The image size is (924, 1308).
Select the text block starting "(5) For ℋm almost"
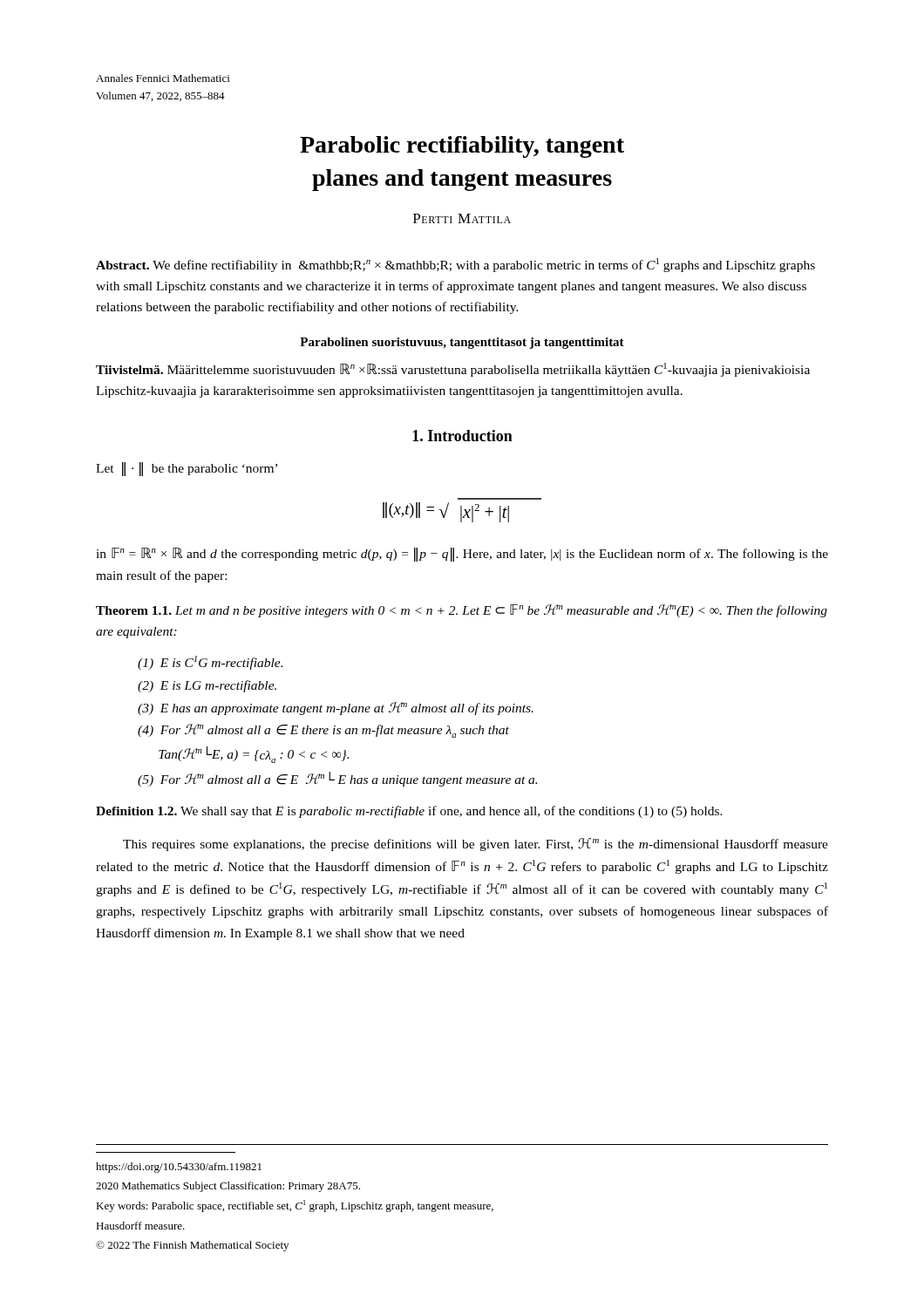[338, 778]
